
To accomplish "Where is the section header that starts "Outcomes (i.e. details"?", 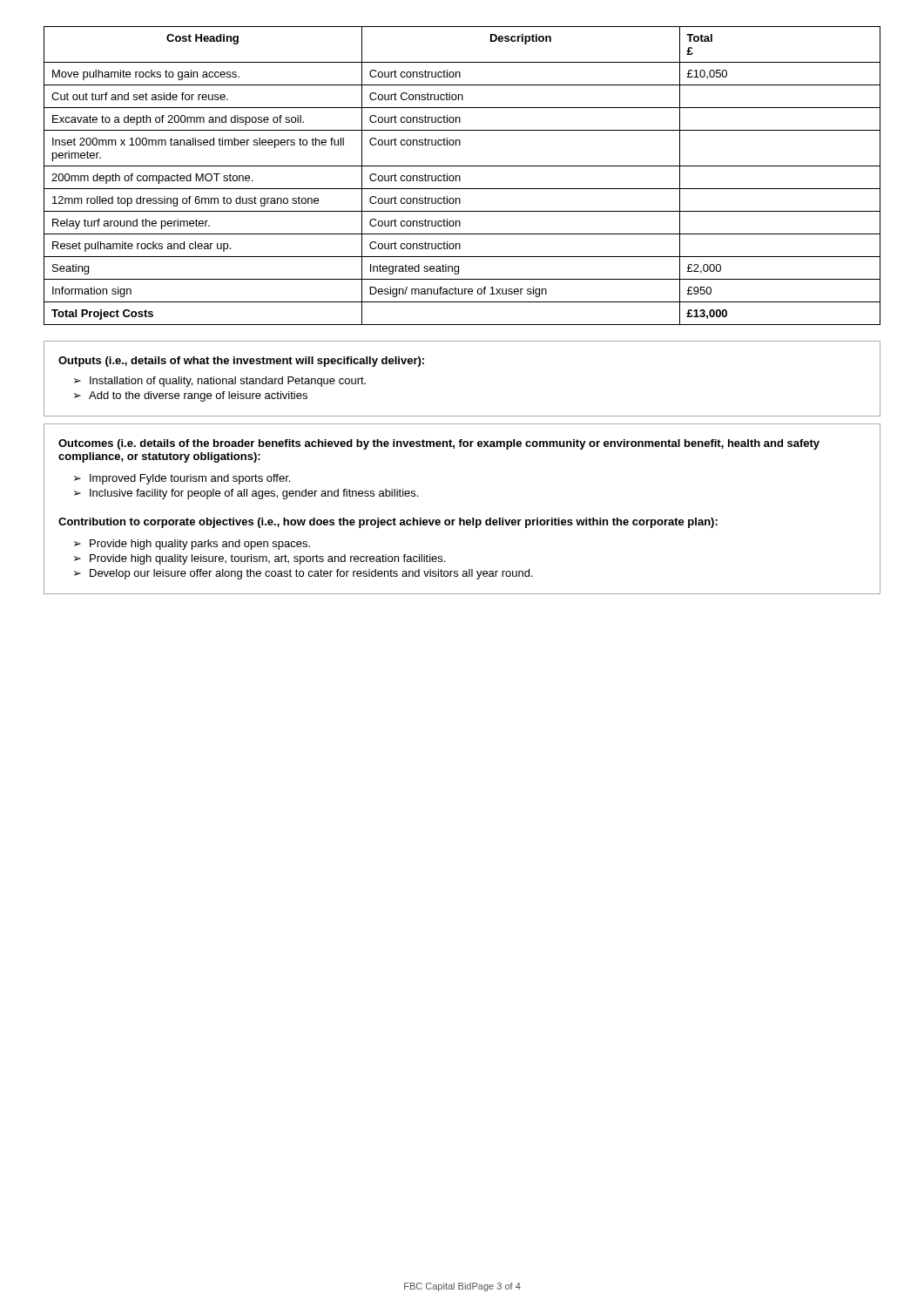I will [x=439, y=450].
